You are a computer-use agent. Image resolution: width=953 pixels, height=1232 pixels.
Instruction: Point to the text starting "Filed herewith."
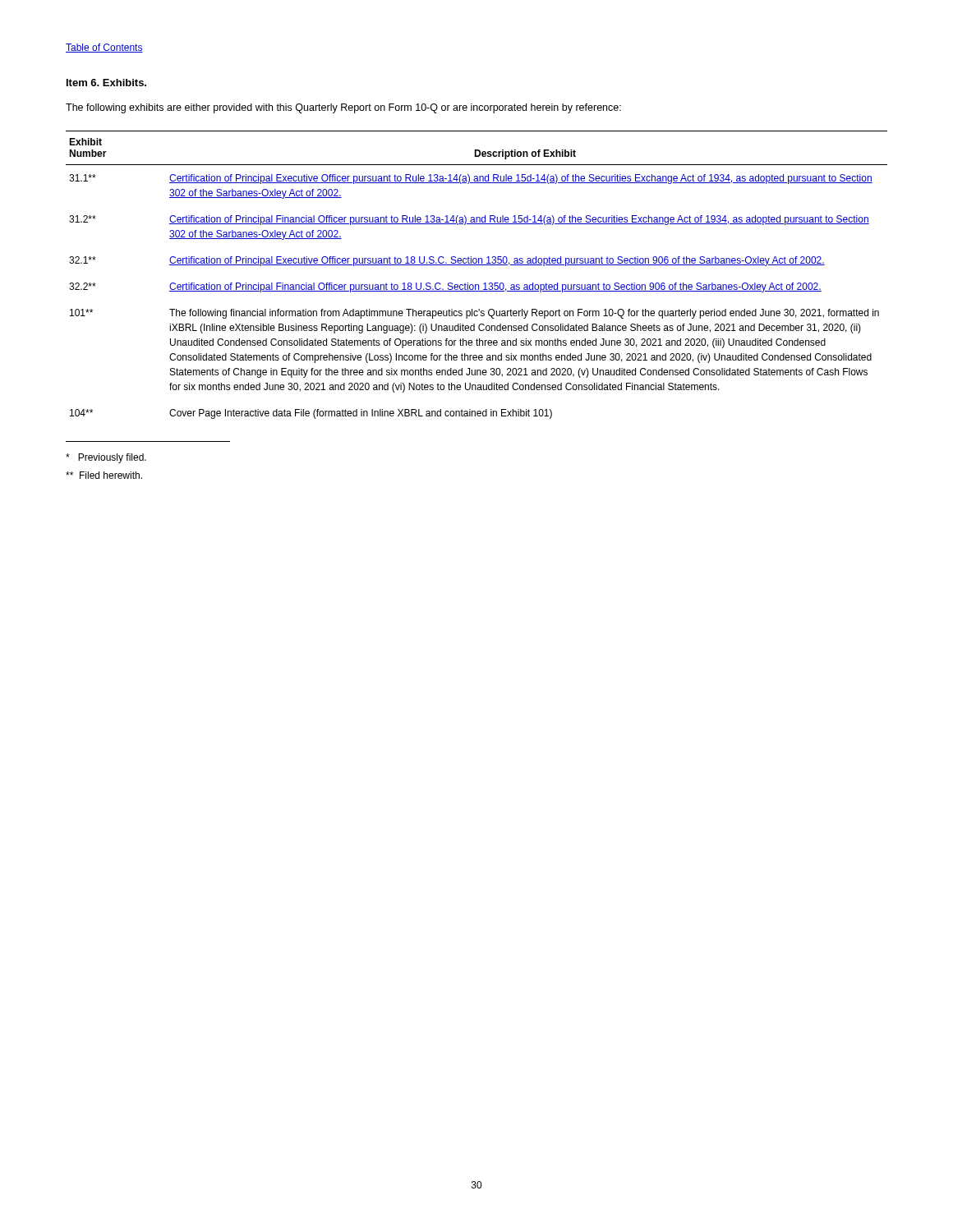[104, 475]
